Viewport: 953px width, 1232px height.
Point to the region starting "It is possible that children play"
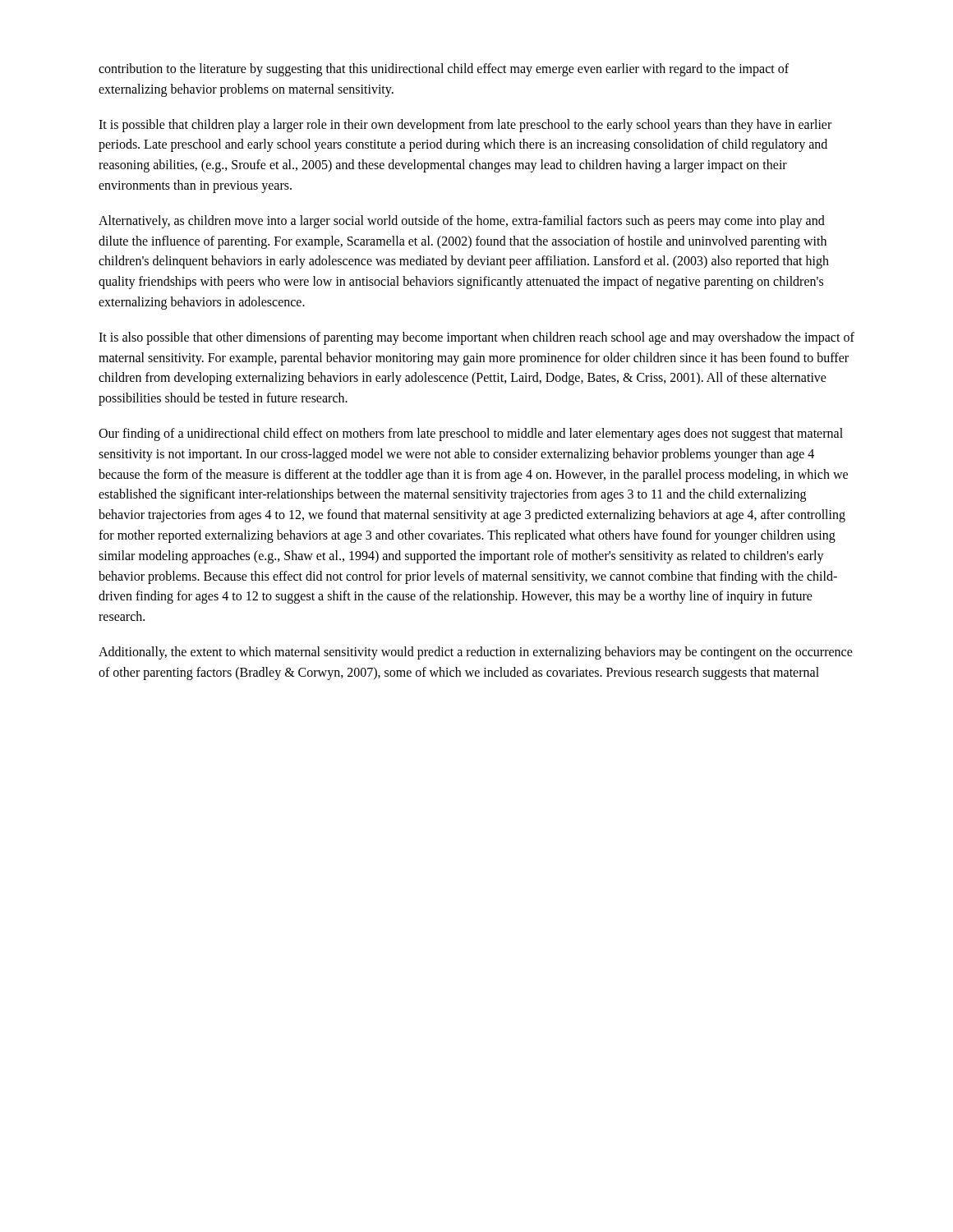(x=465, y=155)
